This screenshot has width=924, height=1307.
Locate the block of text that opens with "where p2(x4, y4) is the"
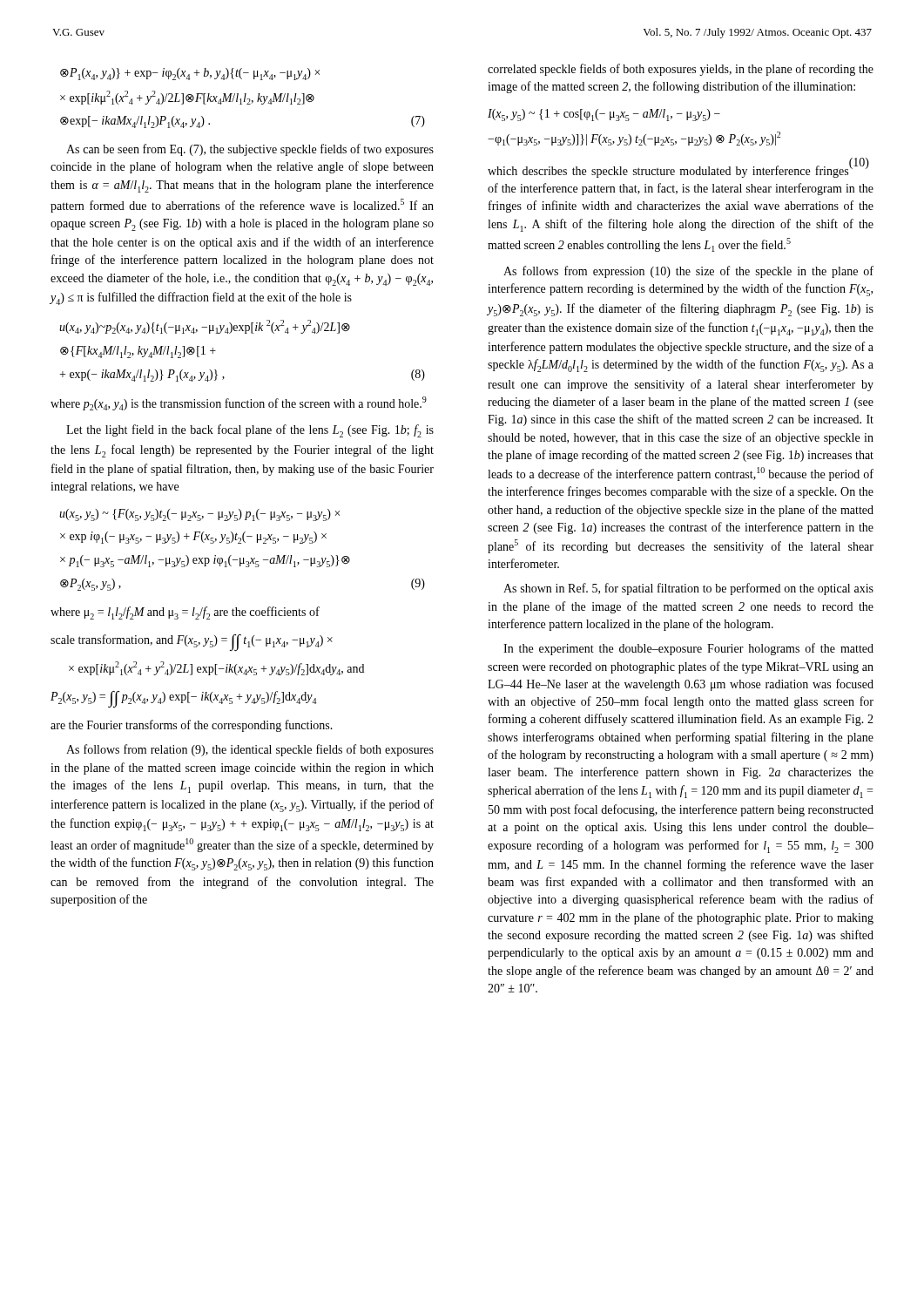coord(242,405)
